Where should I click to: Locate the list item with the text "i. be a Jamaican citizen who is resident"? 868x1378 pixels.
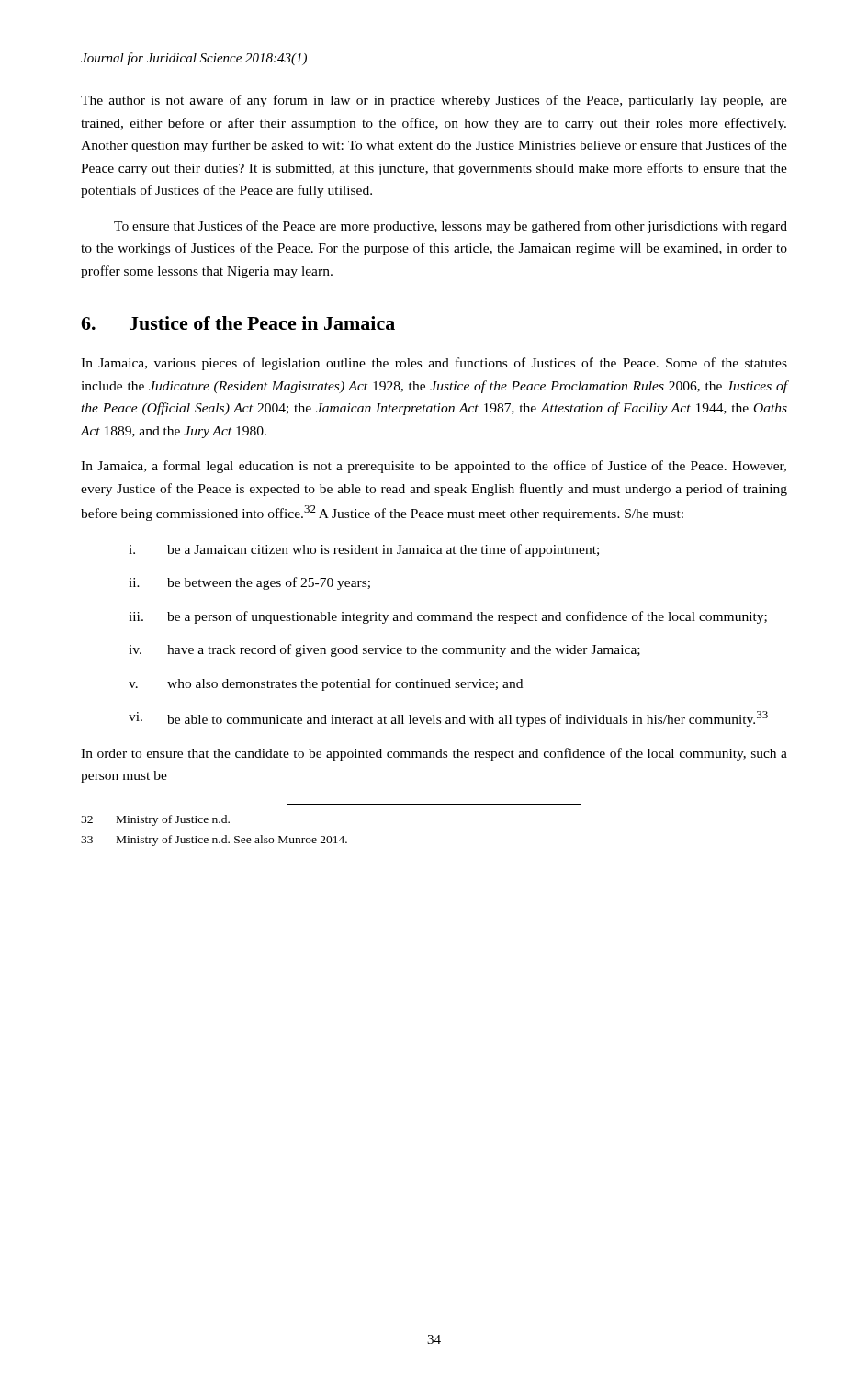458,549
